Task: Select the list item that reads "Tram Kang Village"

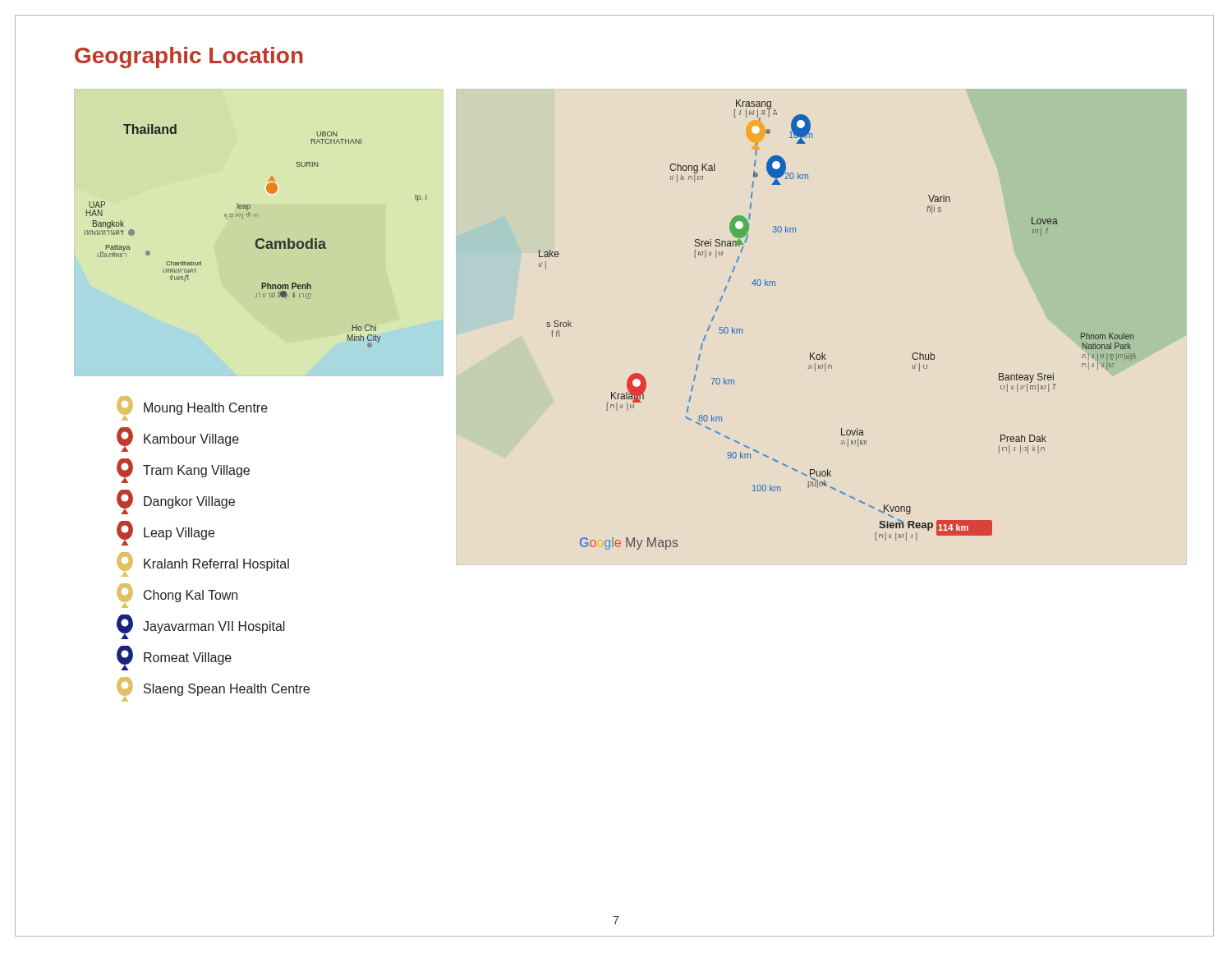Action: tap(183, 471)
